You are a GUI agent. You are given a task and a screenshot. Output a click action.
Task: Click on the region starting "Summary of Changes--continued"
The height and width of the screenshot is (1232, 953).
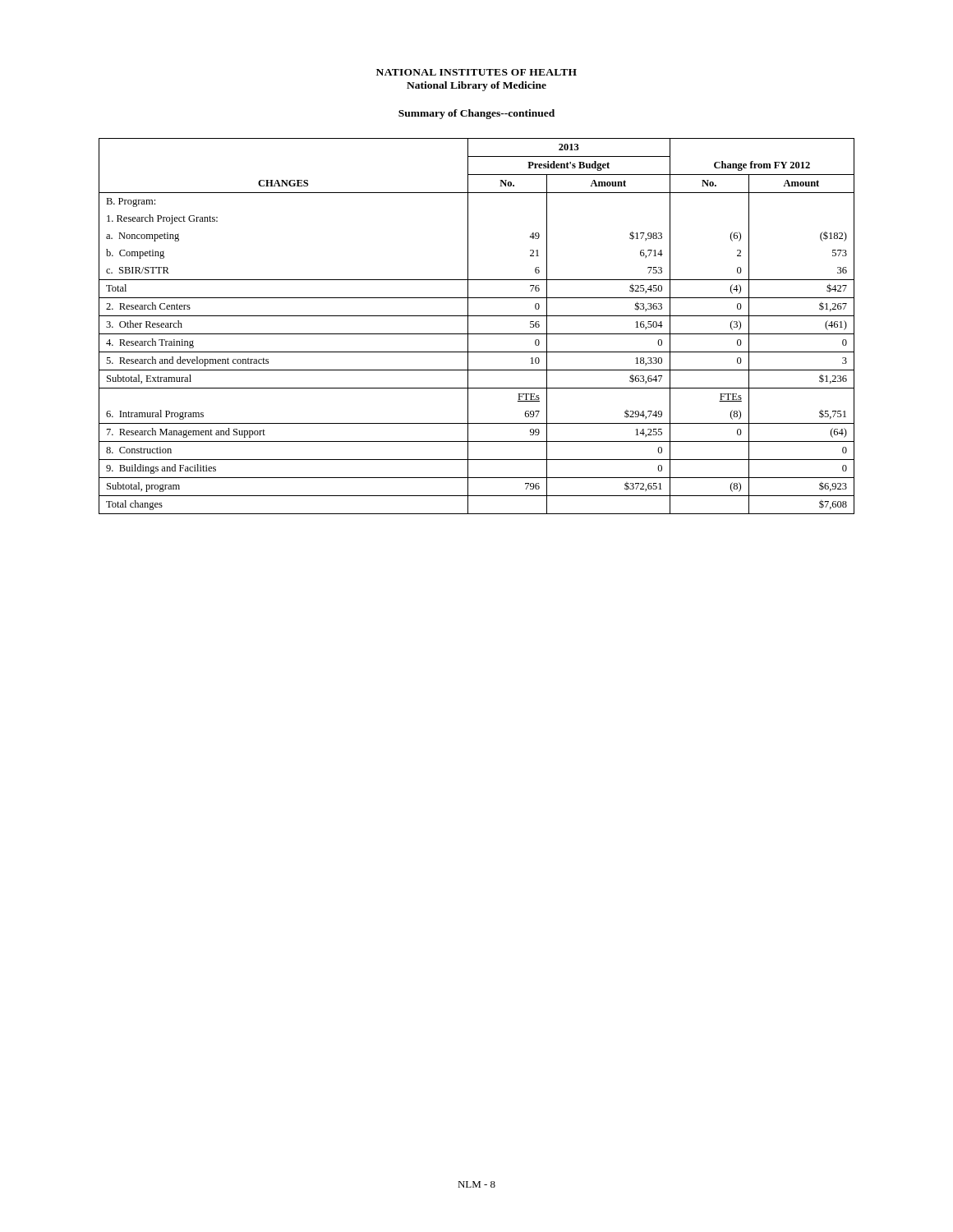[476, 113]
